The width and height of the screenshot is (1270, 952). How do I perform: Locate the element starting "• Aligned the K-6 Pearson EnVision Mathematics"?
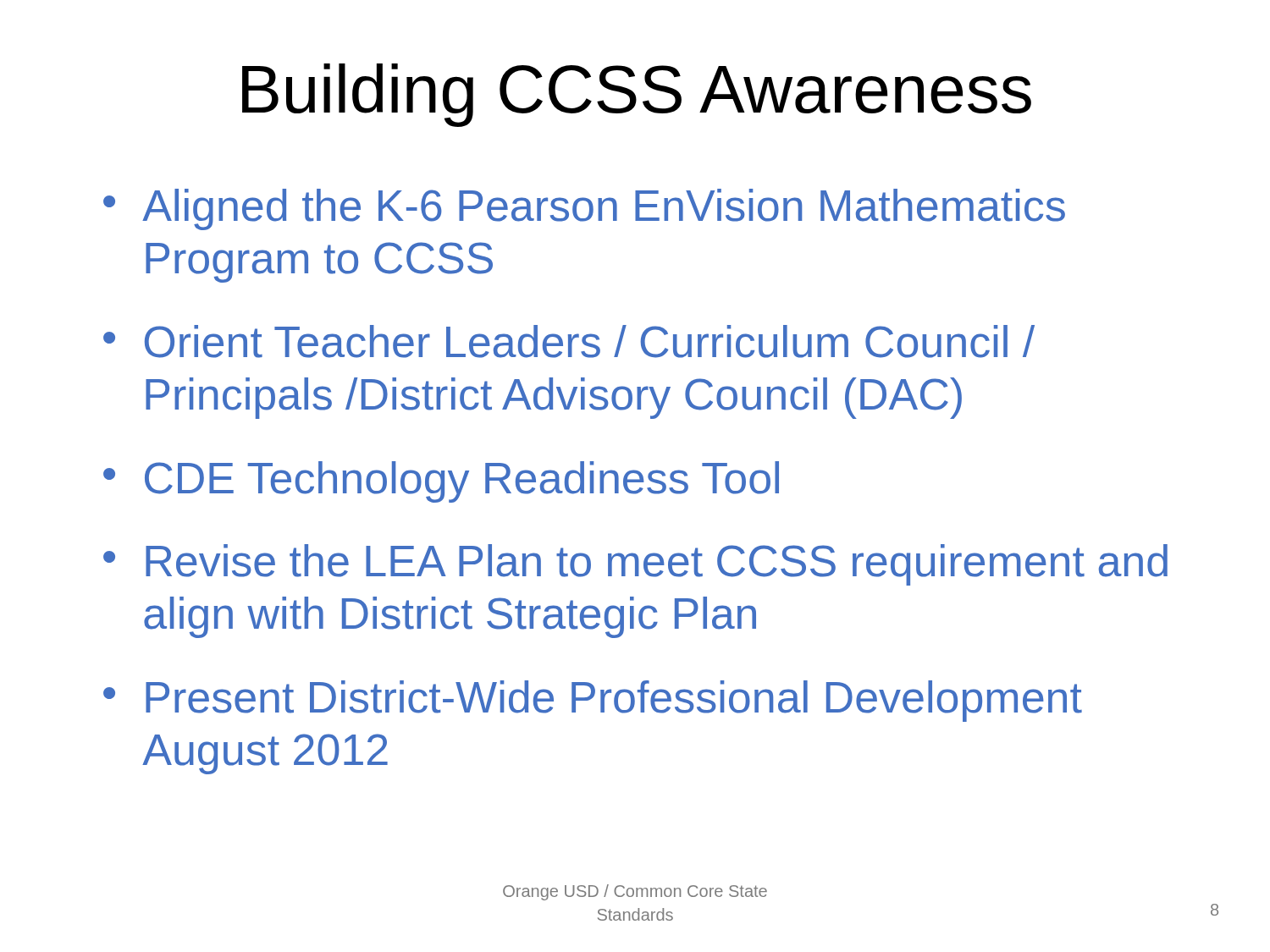[643, 232]
